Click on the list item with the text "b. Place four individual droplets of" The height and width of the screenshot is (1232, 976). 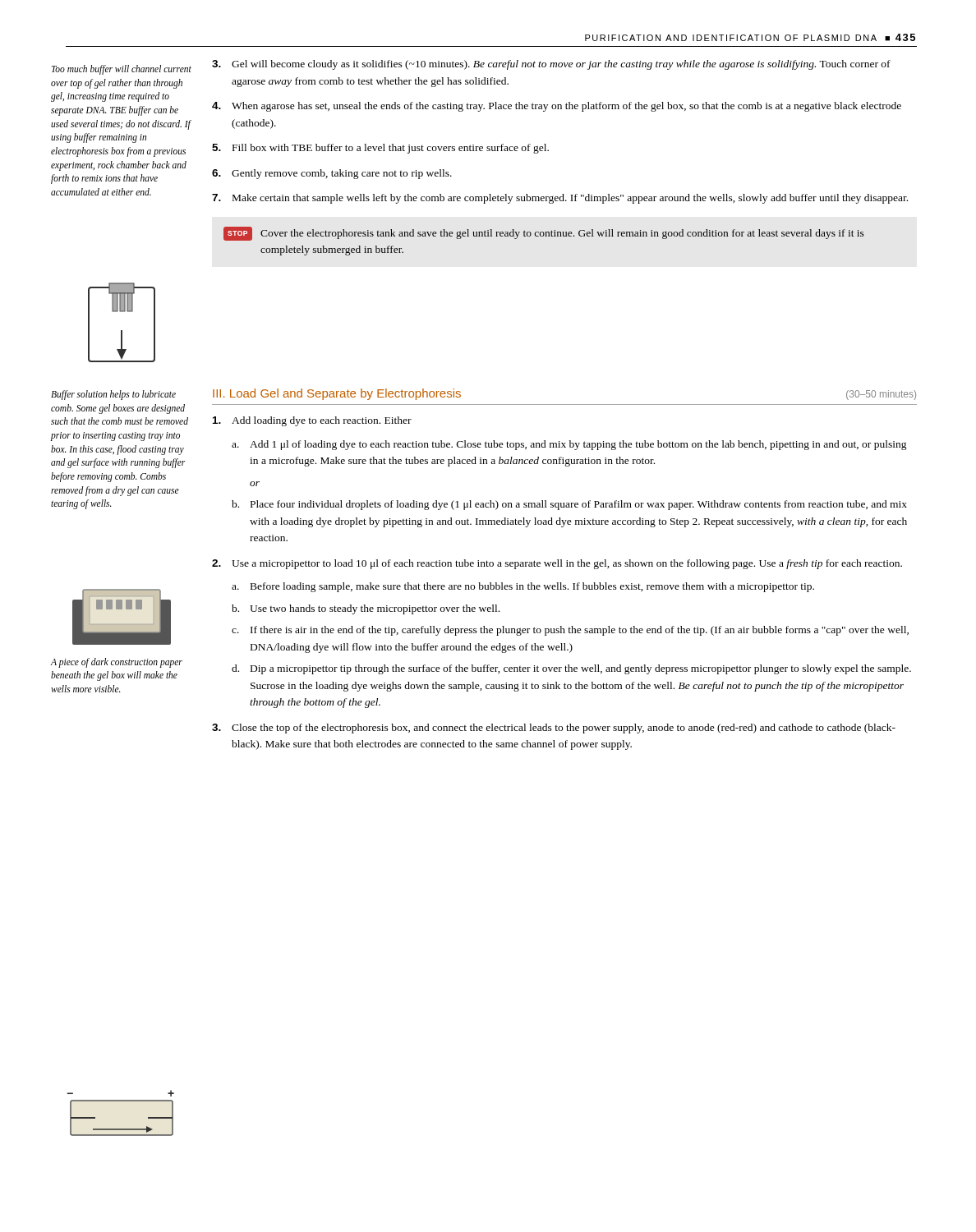click(x=574, y=521)
